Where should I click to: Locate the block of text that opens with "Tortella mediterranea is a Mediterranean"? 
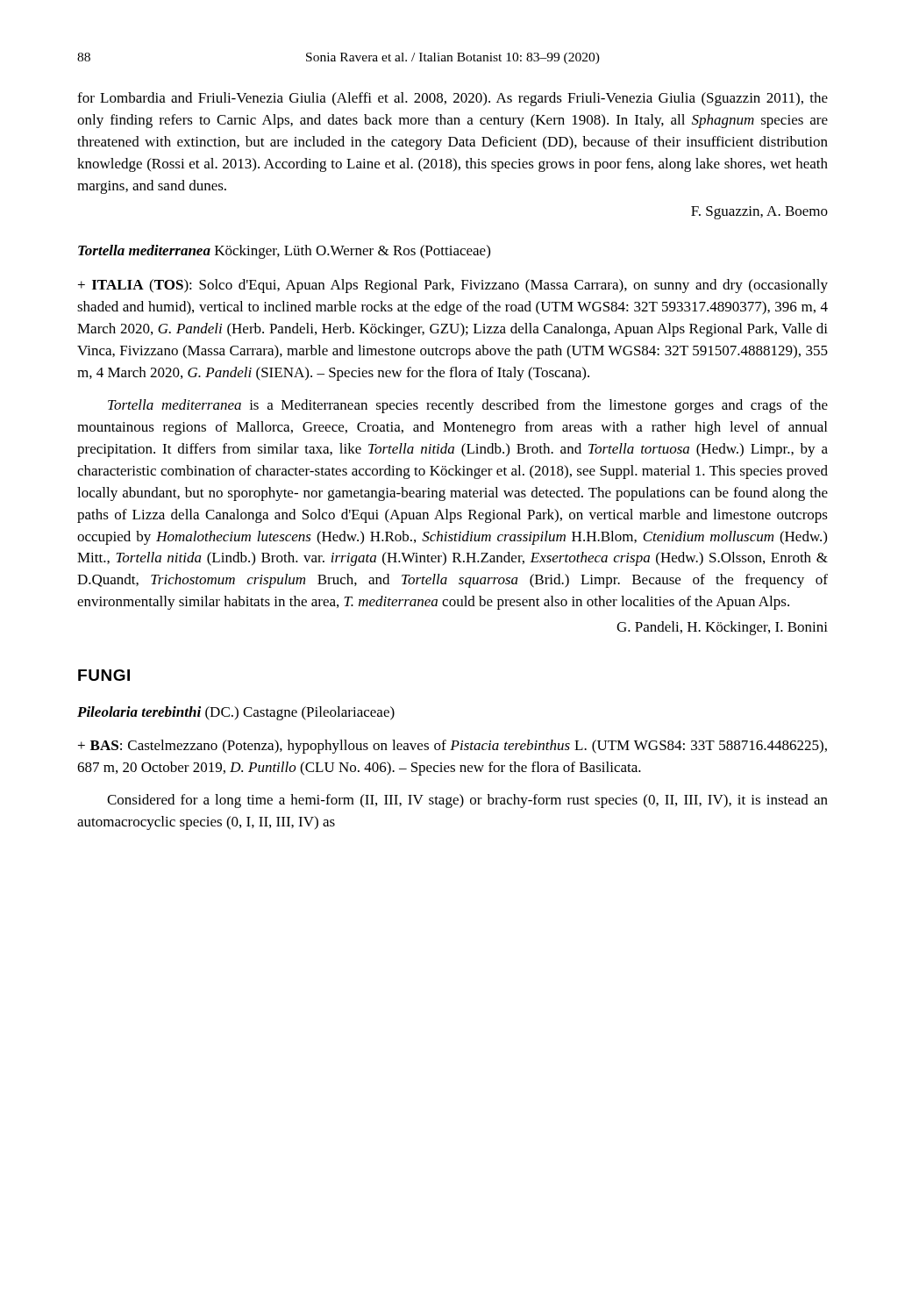coord(452,504)
